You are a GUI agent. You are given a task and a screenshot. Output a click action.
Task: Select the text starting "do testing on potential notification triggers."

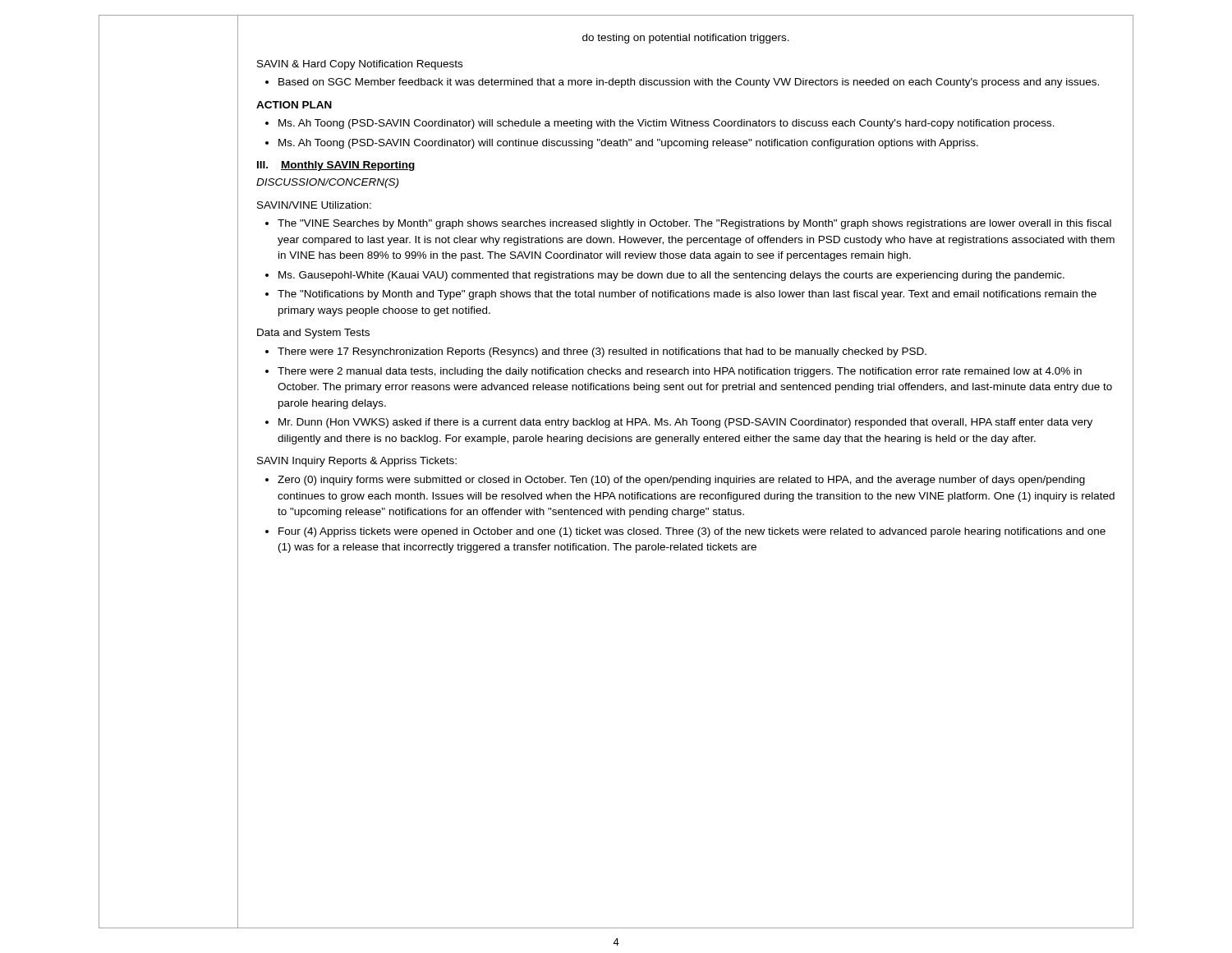[x=686, y=37]
